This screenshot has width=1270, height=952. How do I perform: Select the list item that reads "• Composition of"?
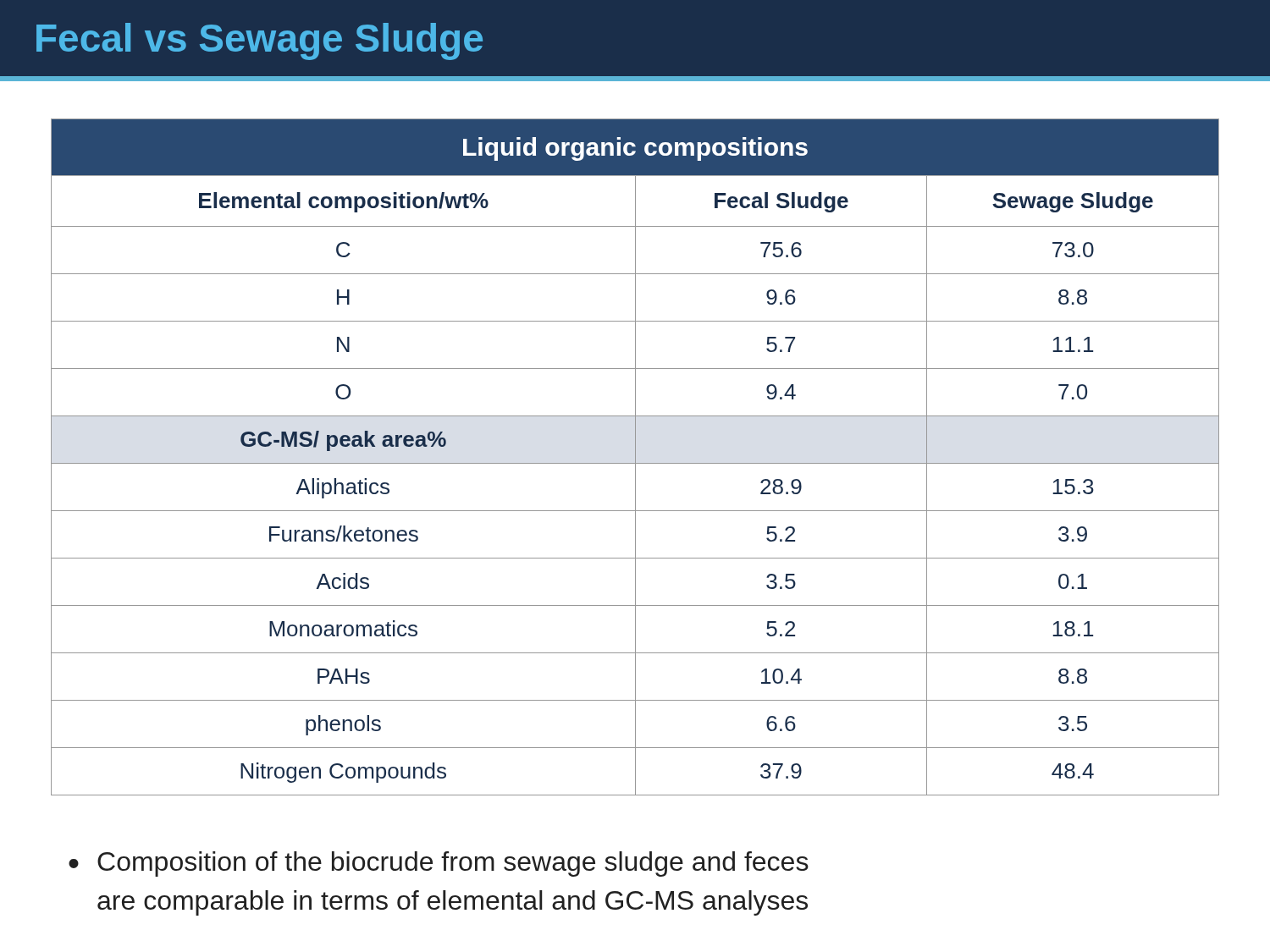438,881
